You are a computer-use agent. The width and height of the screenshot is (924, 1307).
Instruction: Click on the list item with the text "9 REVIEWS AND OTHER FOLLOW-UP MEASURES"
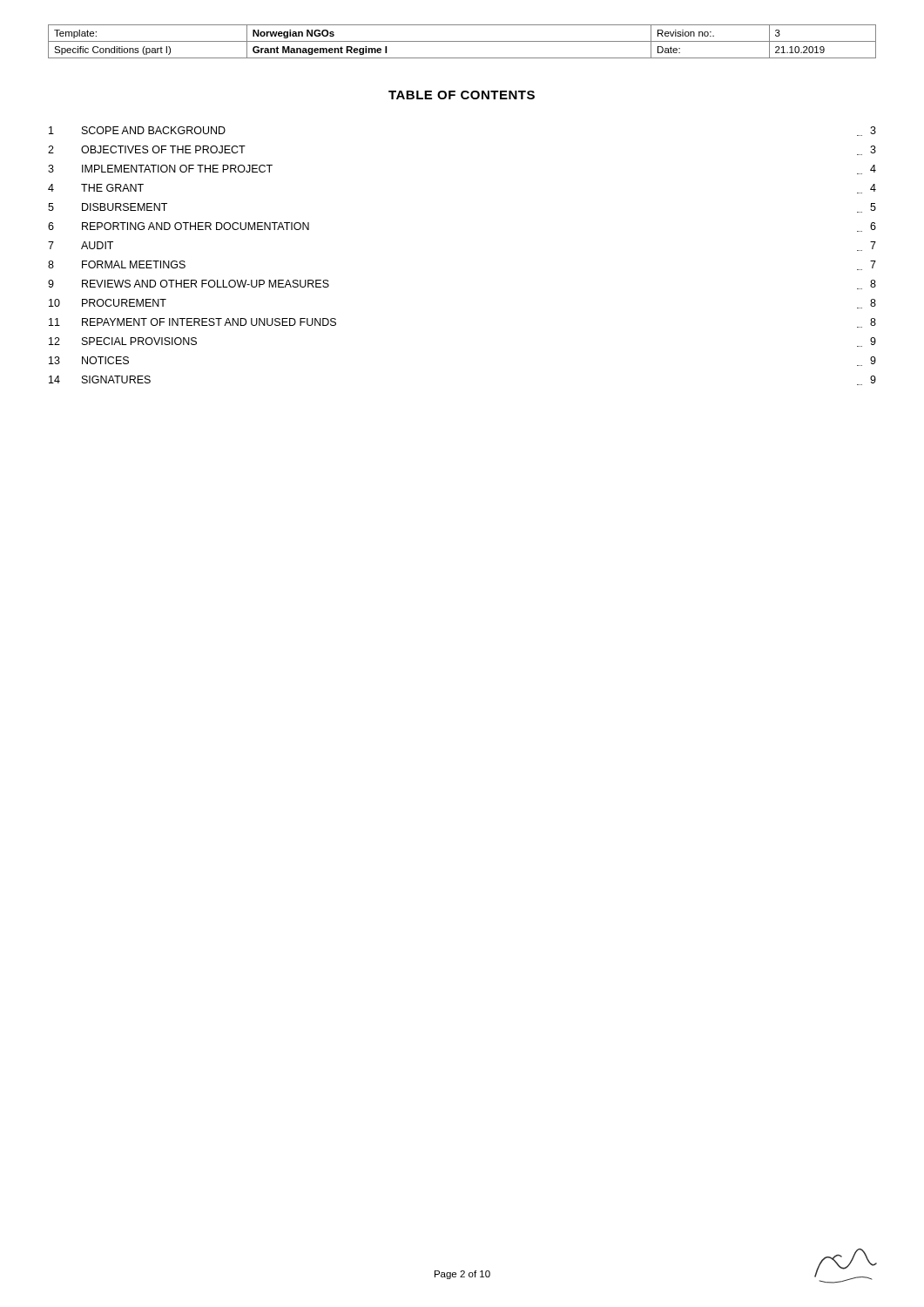pyautogui.click(x=204, y=284)
